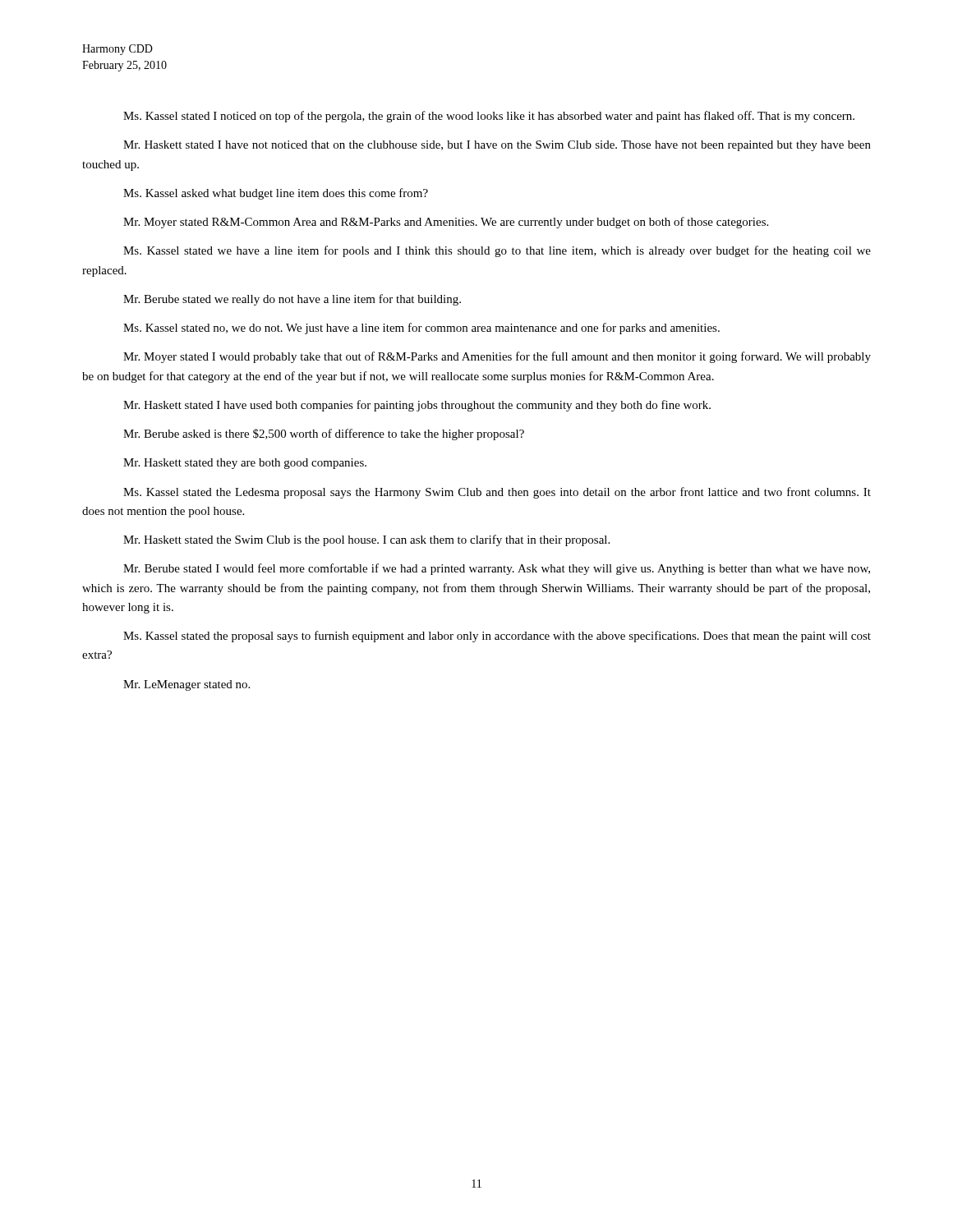
Task: Point to the block beginning "Mr. Haskett stated I have not noticed"
Action: coord(476,154)
